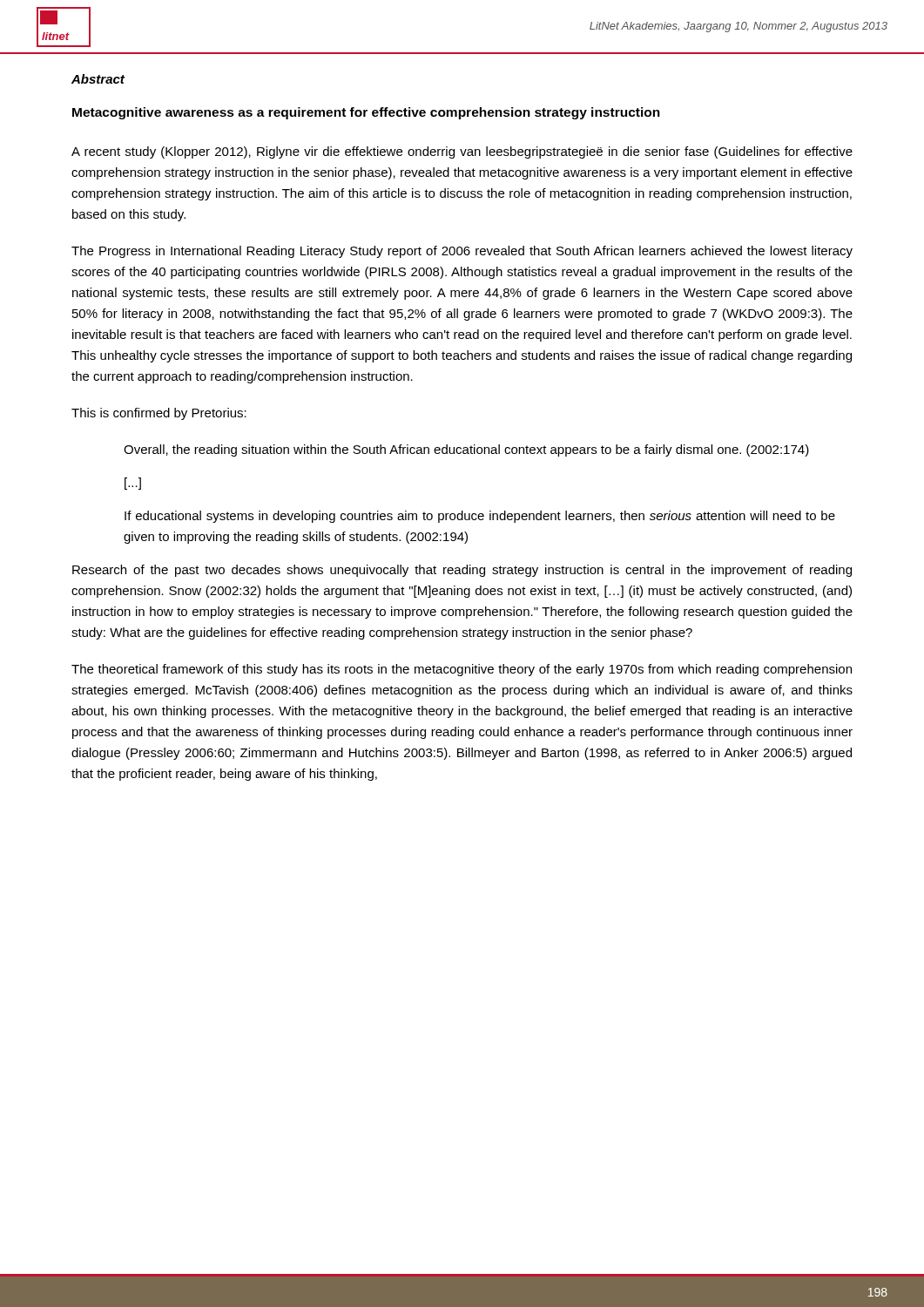The height and width of the screenshot is (1307, 924).
Task: Locate the text block that reads "A recent study (Klopper"
Action: click(x=462, y=183)
